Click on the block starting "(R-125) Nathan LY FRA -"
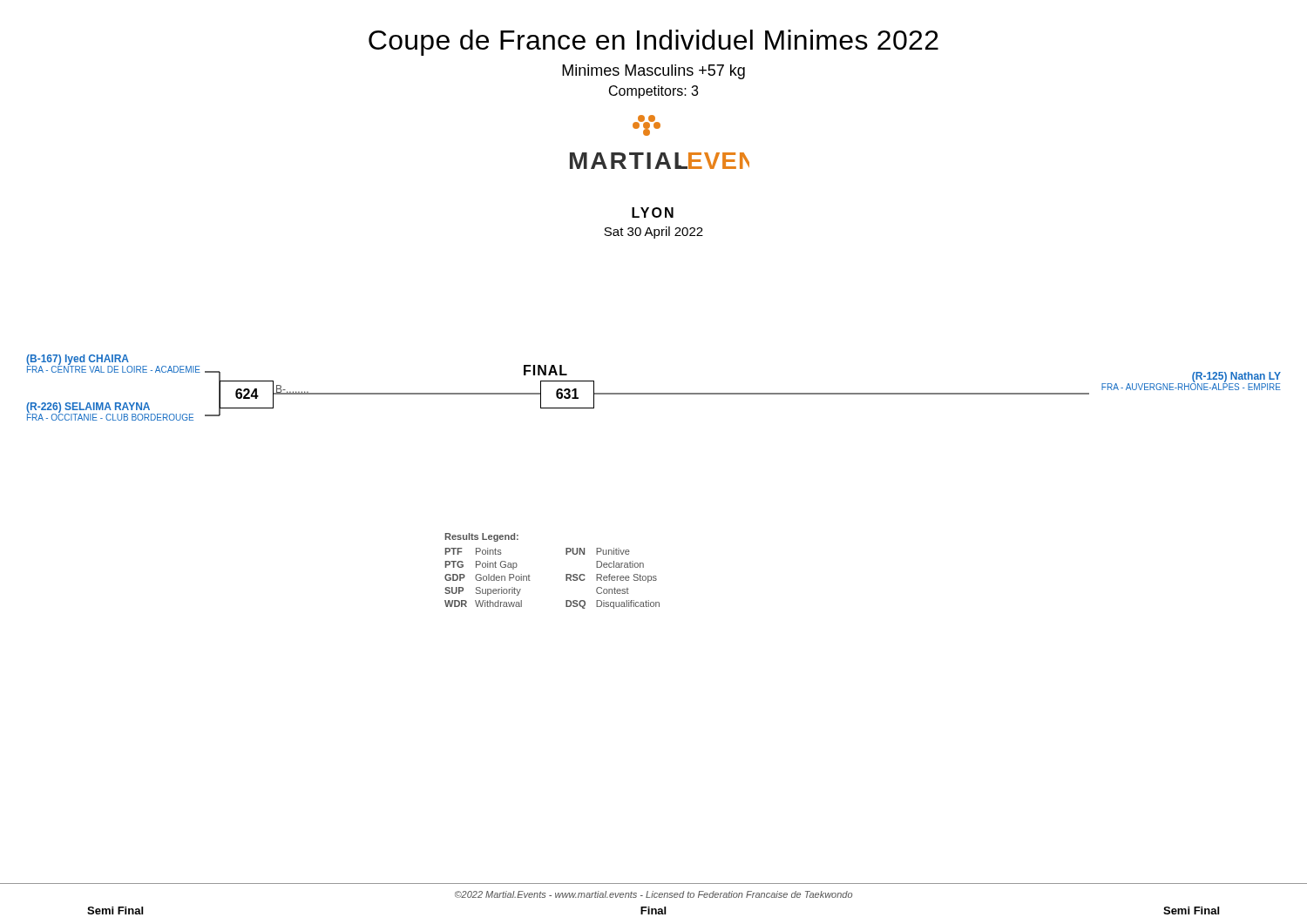Viewport: 1307px width, 924px height. pos(1191,381)
